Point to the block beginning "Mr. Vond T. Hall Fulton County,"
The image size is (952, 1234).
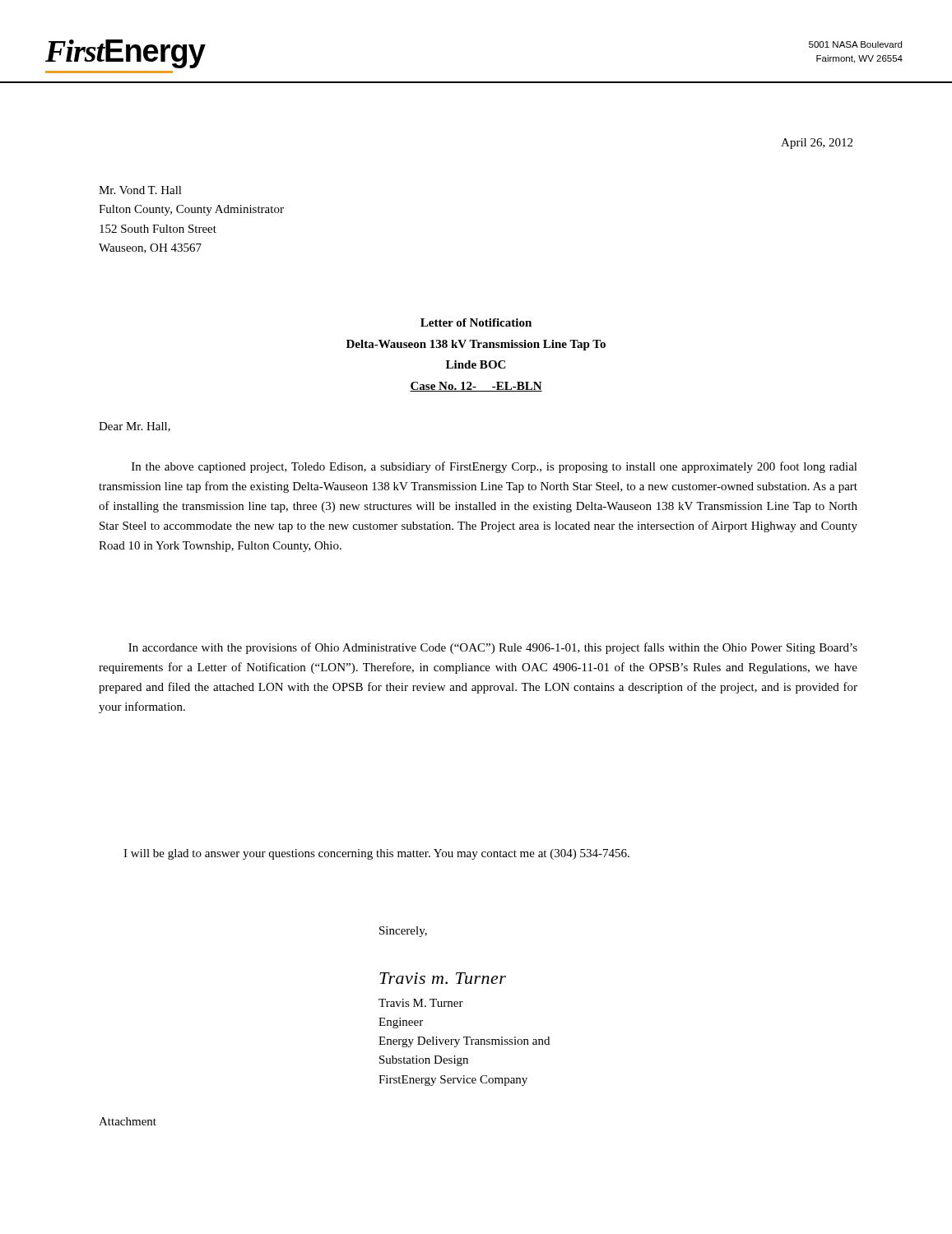(191, 219)
